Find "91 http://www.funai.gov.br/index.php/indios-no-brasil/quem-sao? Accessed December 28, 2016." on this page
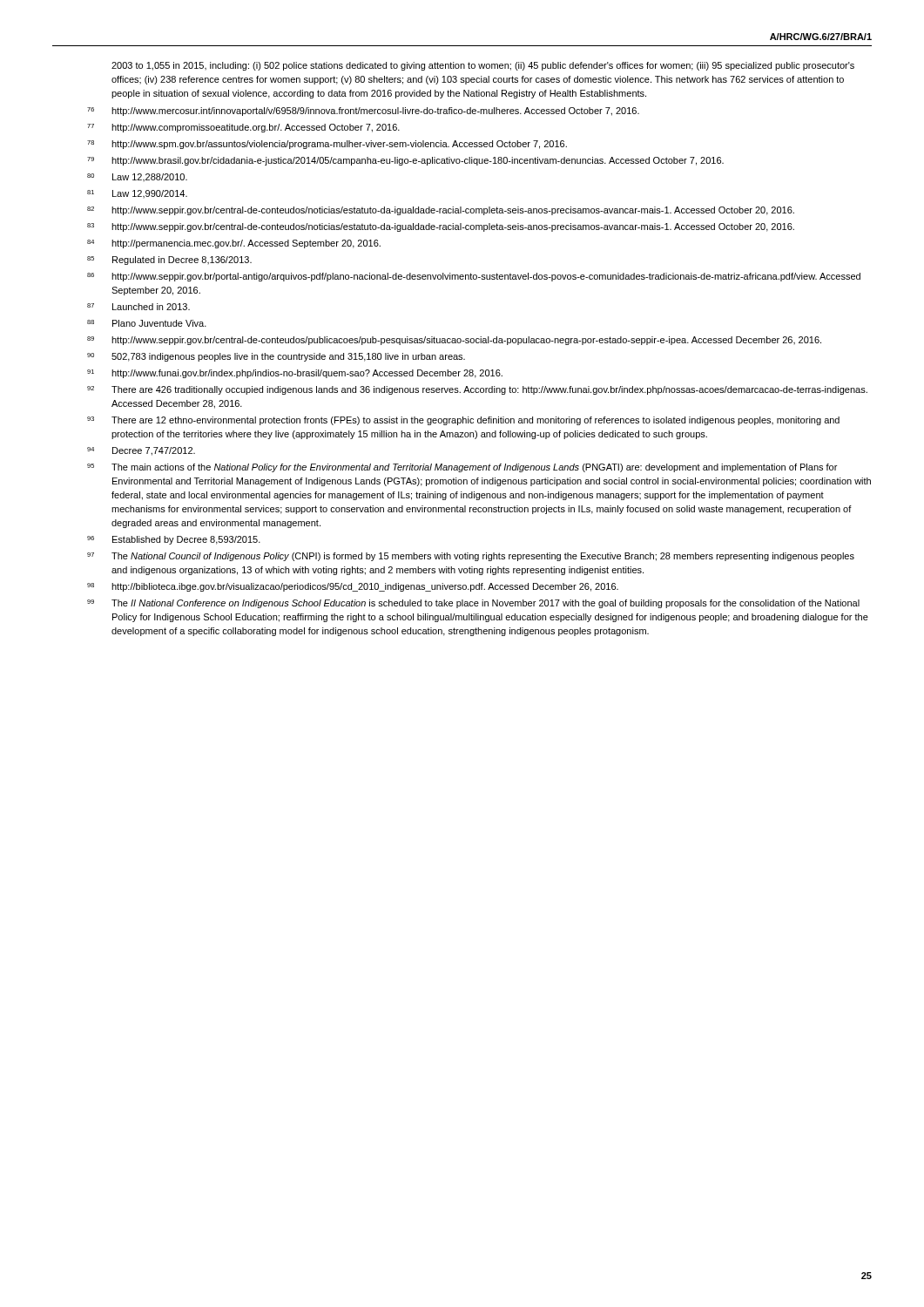924x1307 pixels. [479, 374]
